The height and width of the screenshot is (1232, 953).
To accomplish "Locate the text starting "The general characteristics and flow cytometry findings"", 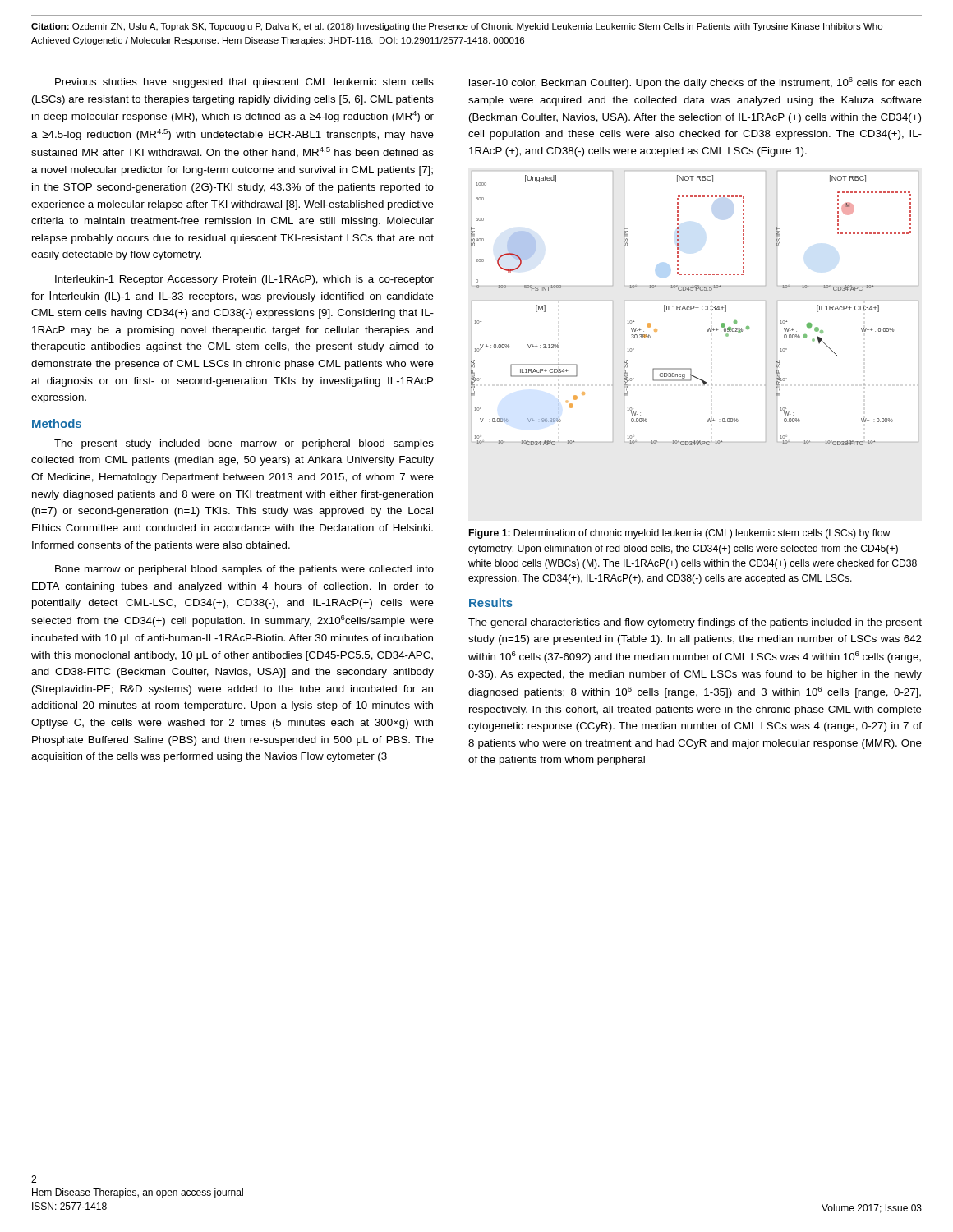I will point(695,691).
